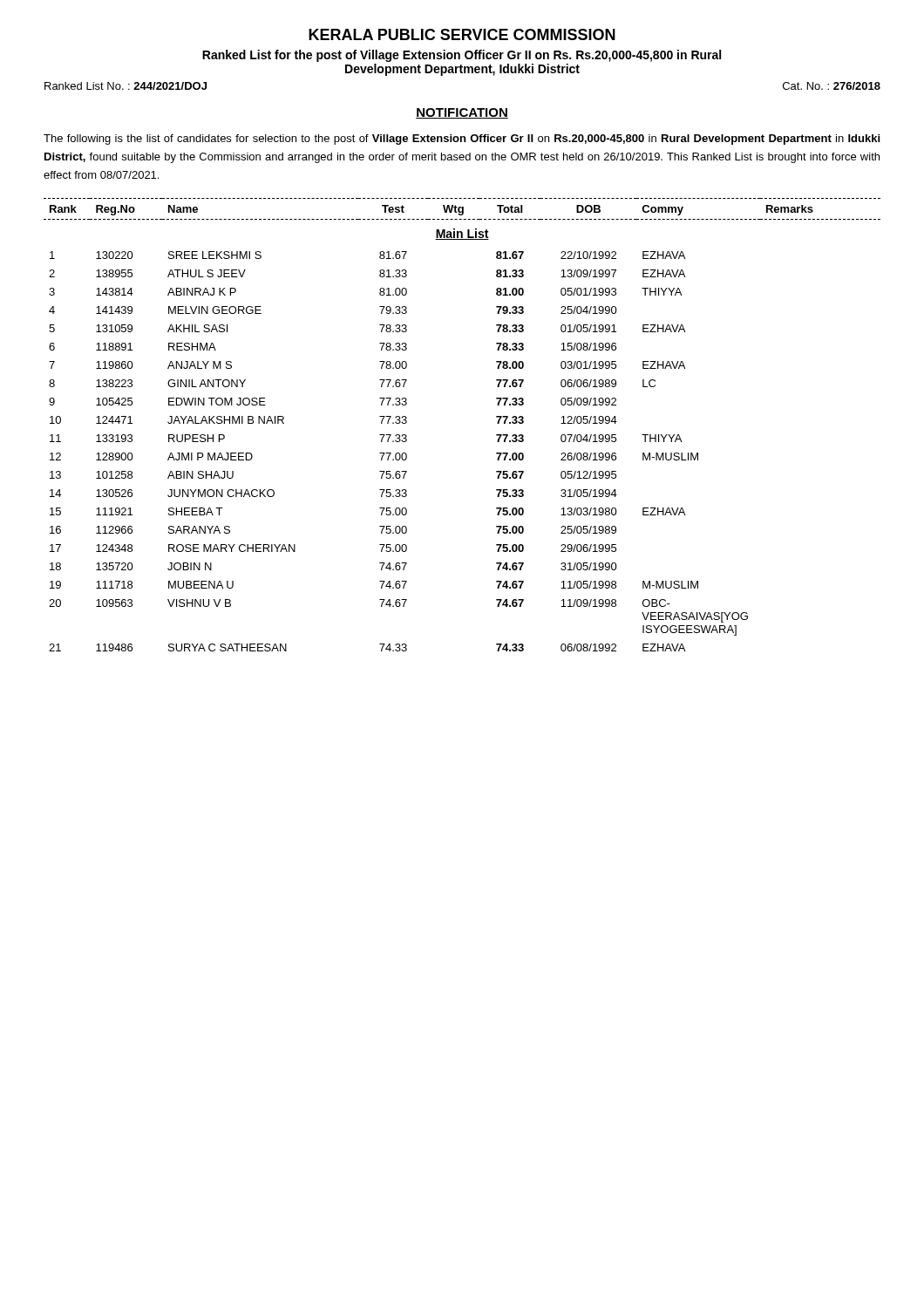Locate the title

462,35
